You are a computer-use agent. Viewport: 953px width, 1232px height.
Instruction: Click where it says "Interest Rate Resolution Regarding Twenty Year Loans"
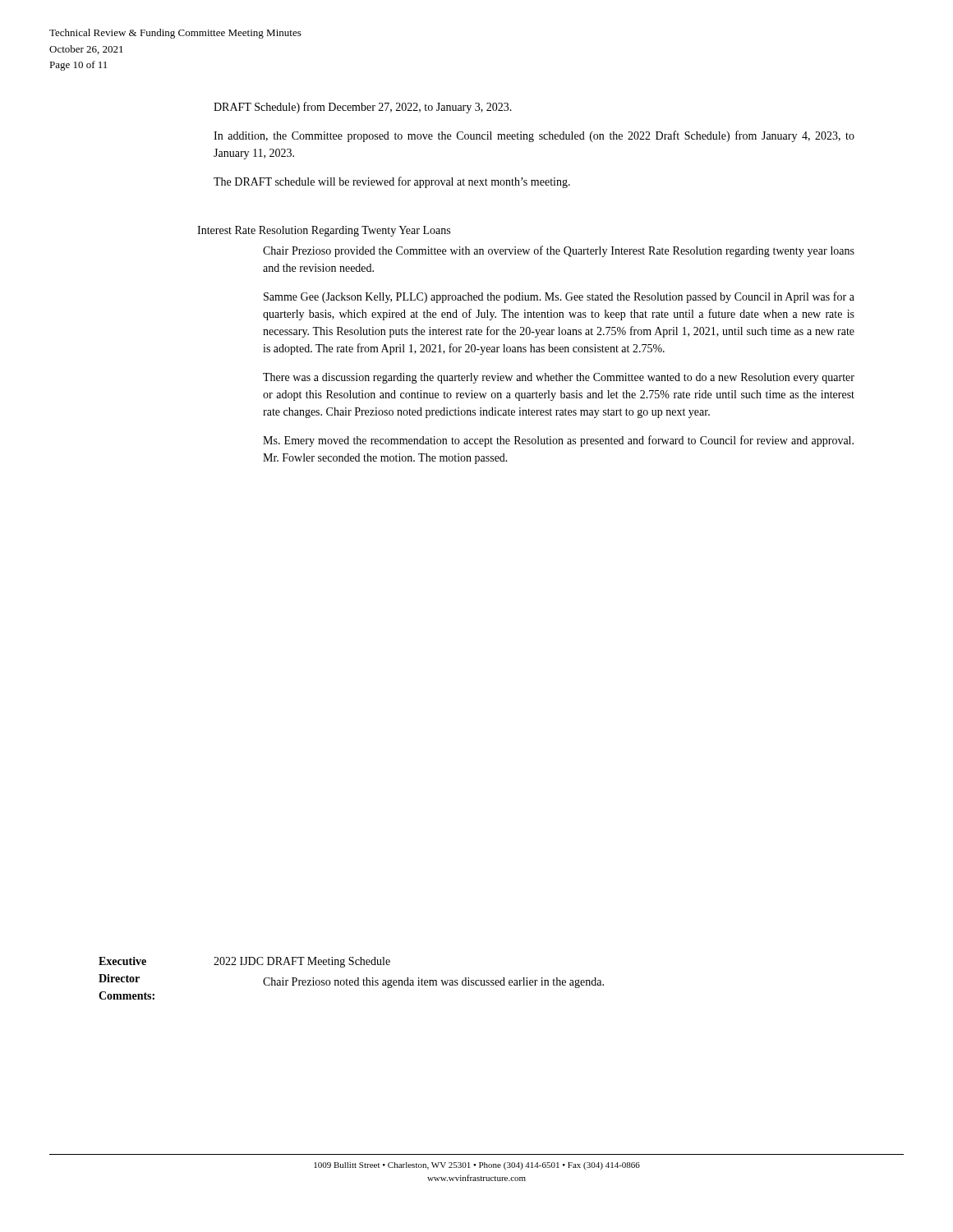point(324,230)
